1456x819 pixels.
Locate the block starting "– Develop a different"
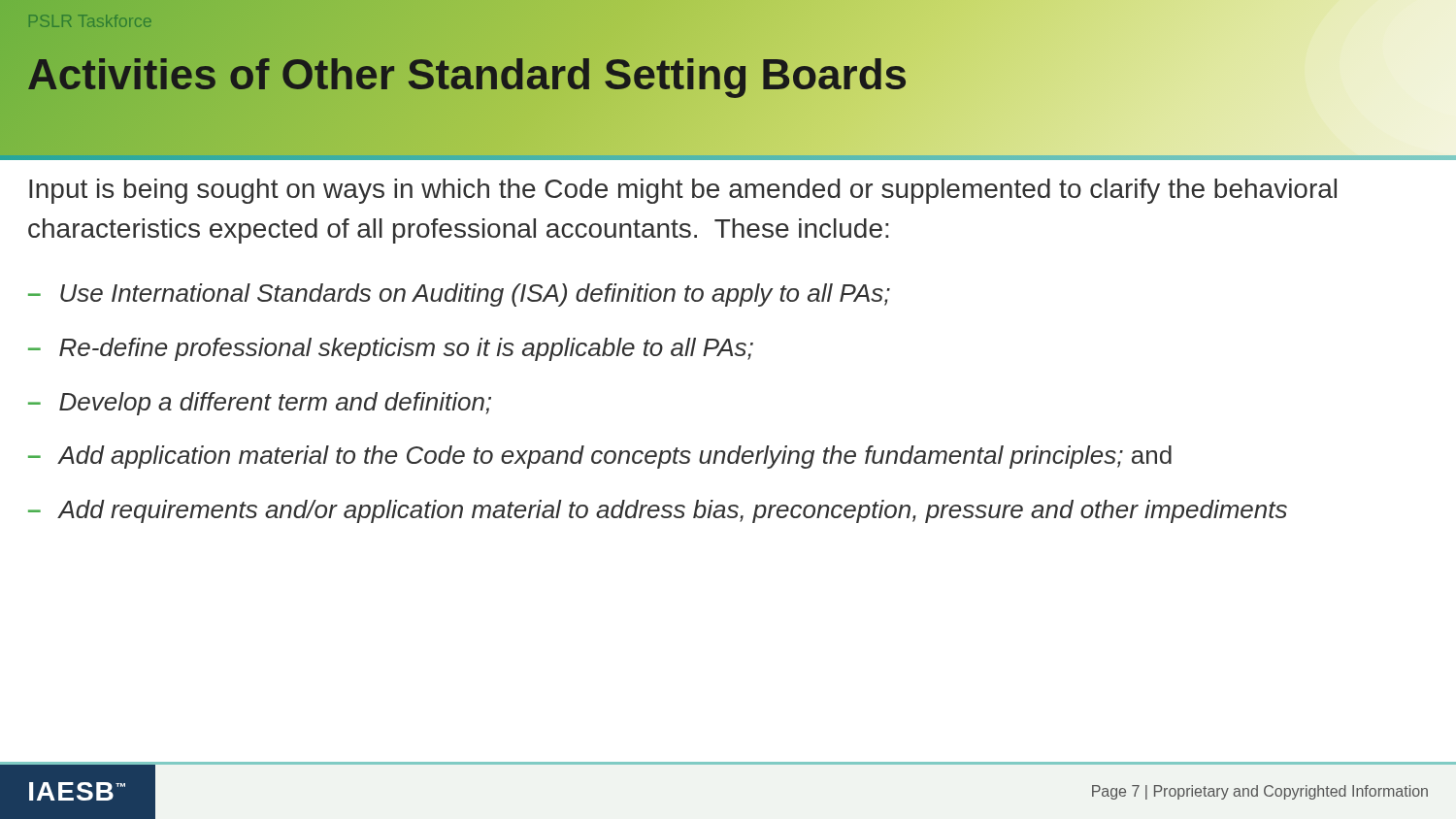pos(260,402)
